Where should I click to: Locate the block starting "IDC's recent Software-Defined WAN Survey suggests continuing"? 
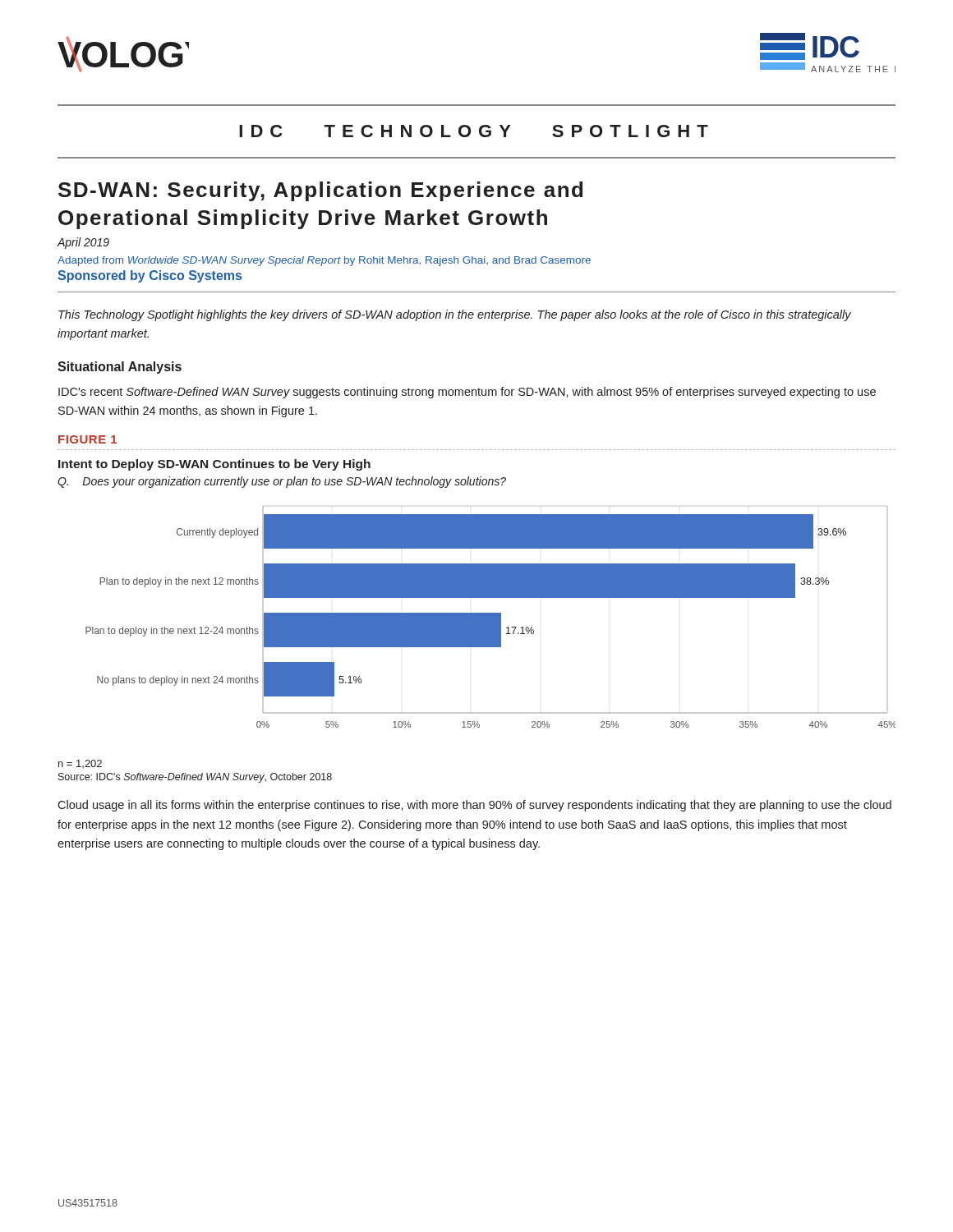click(467, 401)
